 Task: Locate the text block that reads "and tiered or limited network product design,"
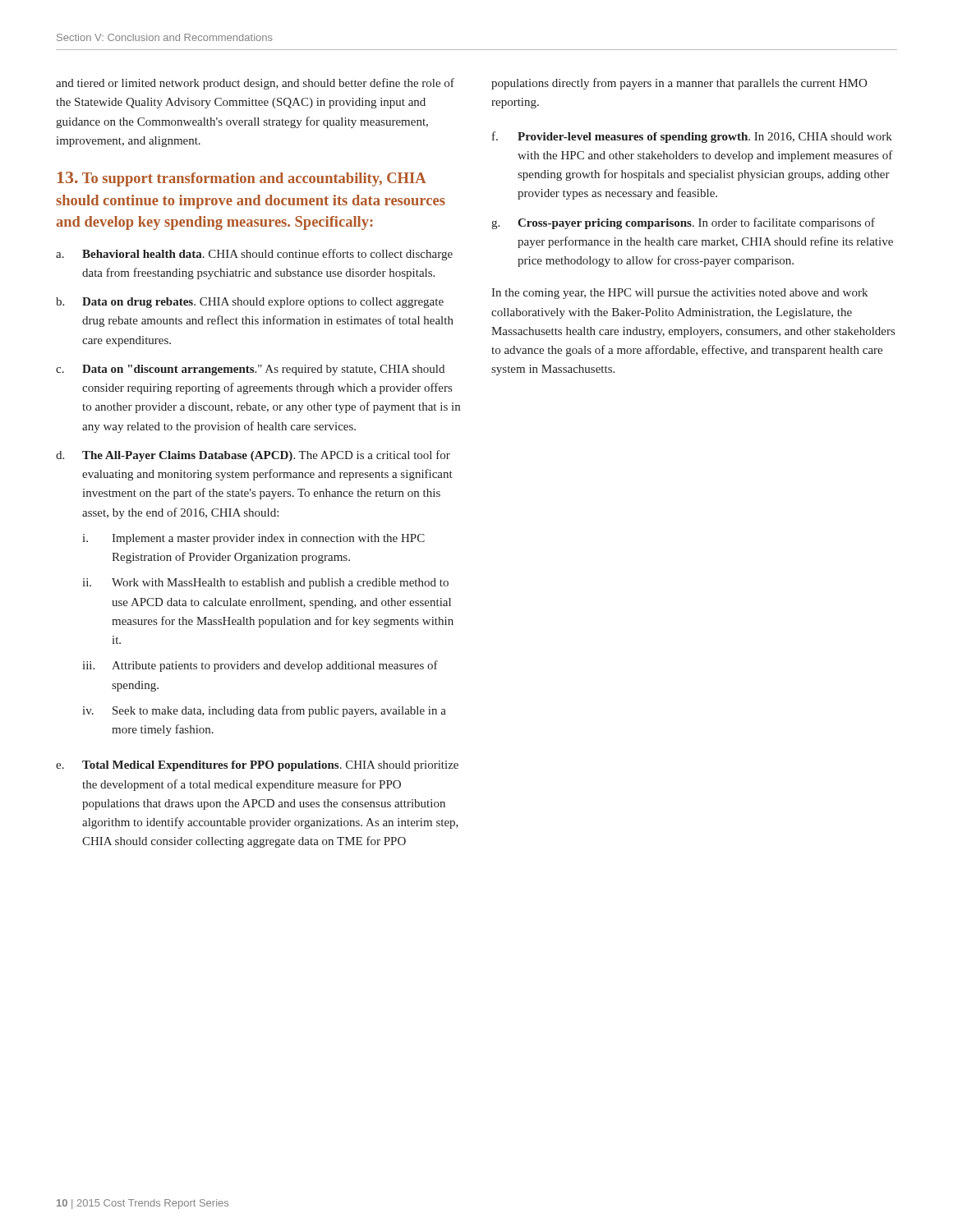point(255,112)
